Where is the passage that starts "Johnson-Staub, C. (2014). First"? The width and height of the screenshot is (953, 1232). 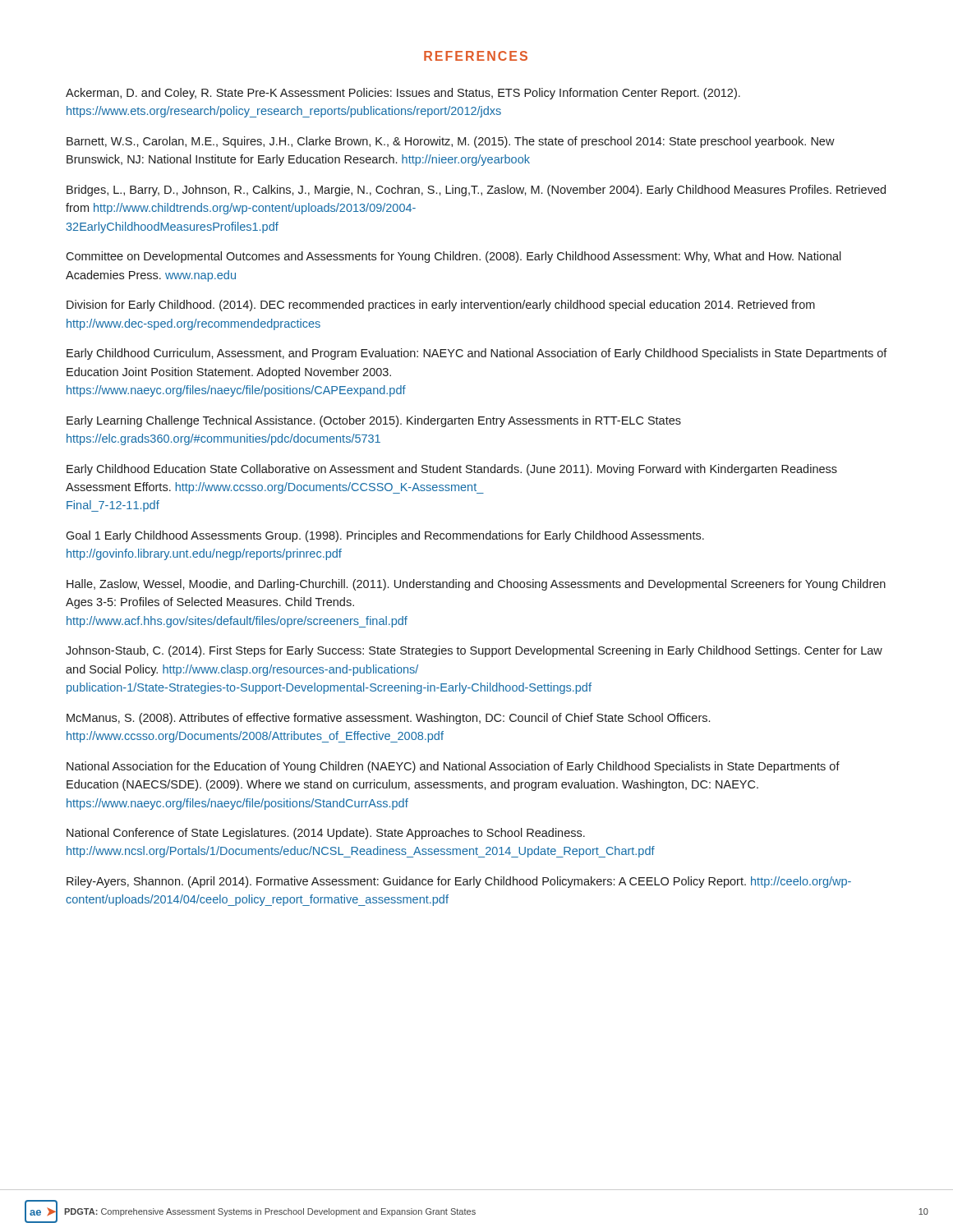(x=474, y=651)
